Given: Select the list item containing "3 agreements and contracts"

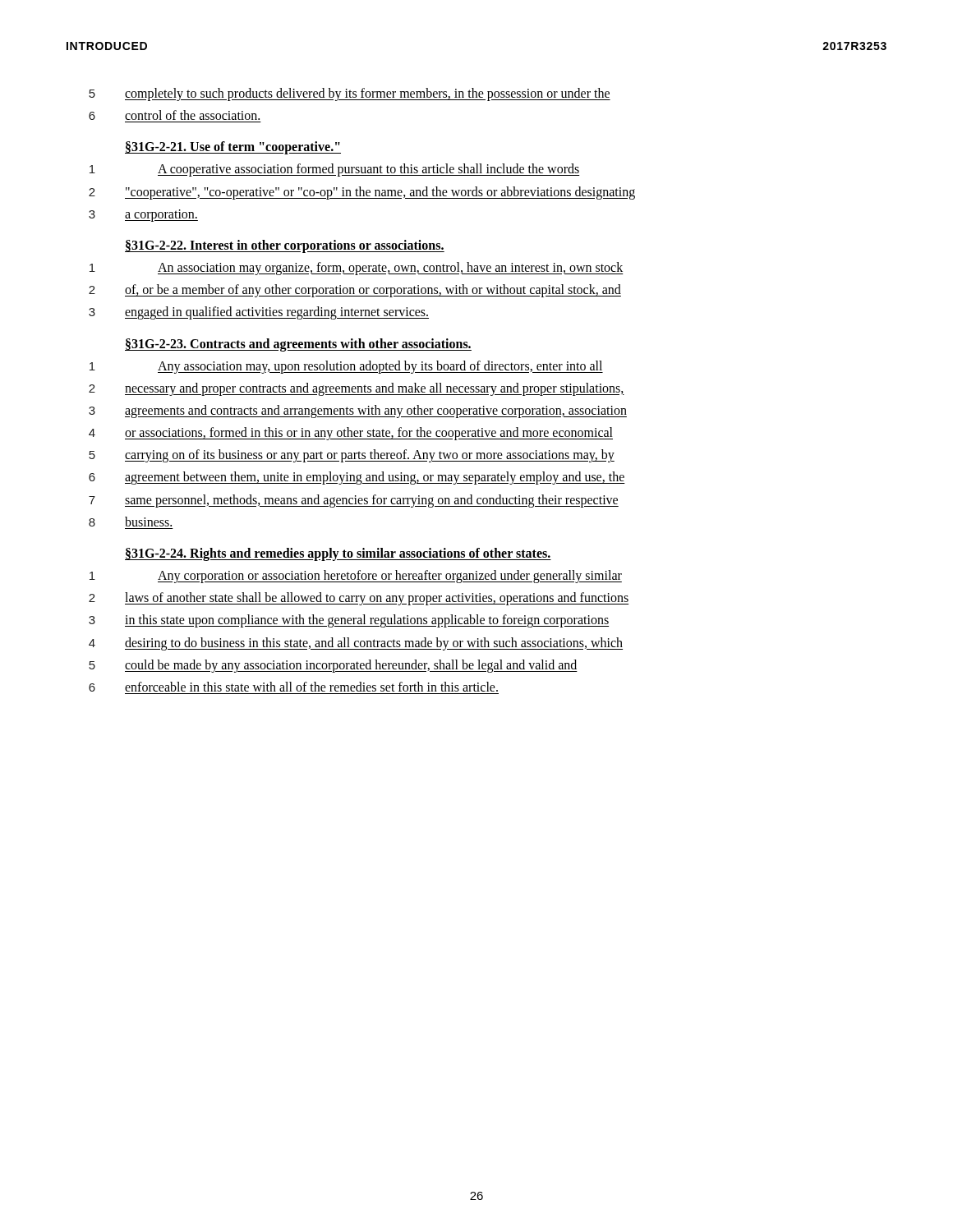Looking at the screenshot, I should (x=476, y=410).
